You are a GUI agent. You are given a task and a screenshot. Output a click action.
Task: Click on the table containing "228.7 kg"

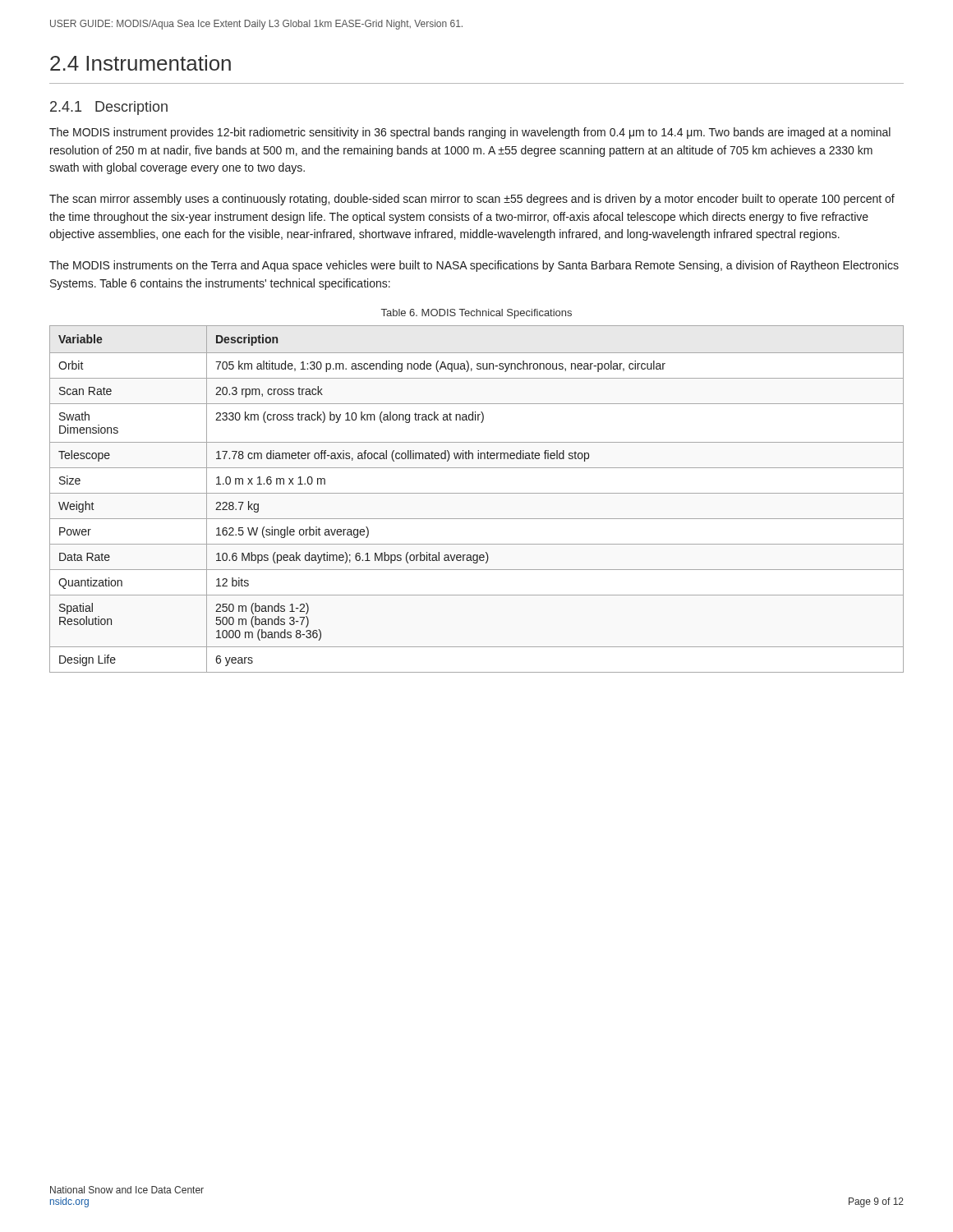click(x=476, y=499)
